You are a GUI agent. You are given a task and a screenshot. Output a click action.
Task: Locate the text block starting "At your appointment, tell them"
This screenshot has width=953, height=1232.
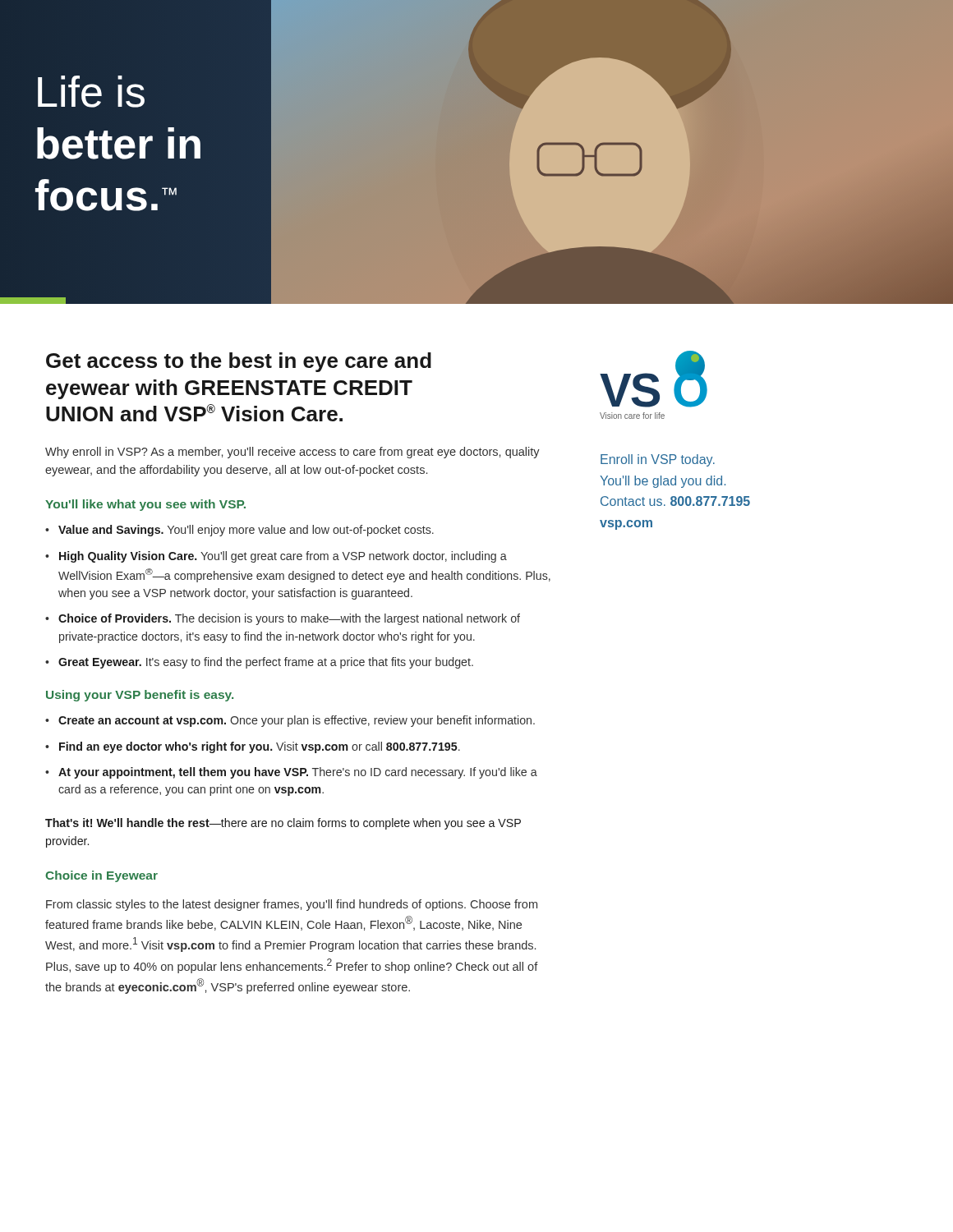(x=300, y=781)
